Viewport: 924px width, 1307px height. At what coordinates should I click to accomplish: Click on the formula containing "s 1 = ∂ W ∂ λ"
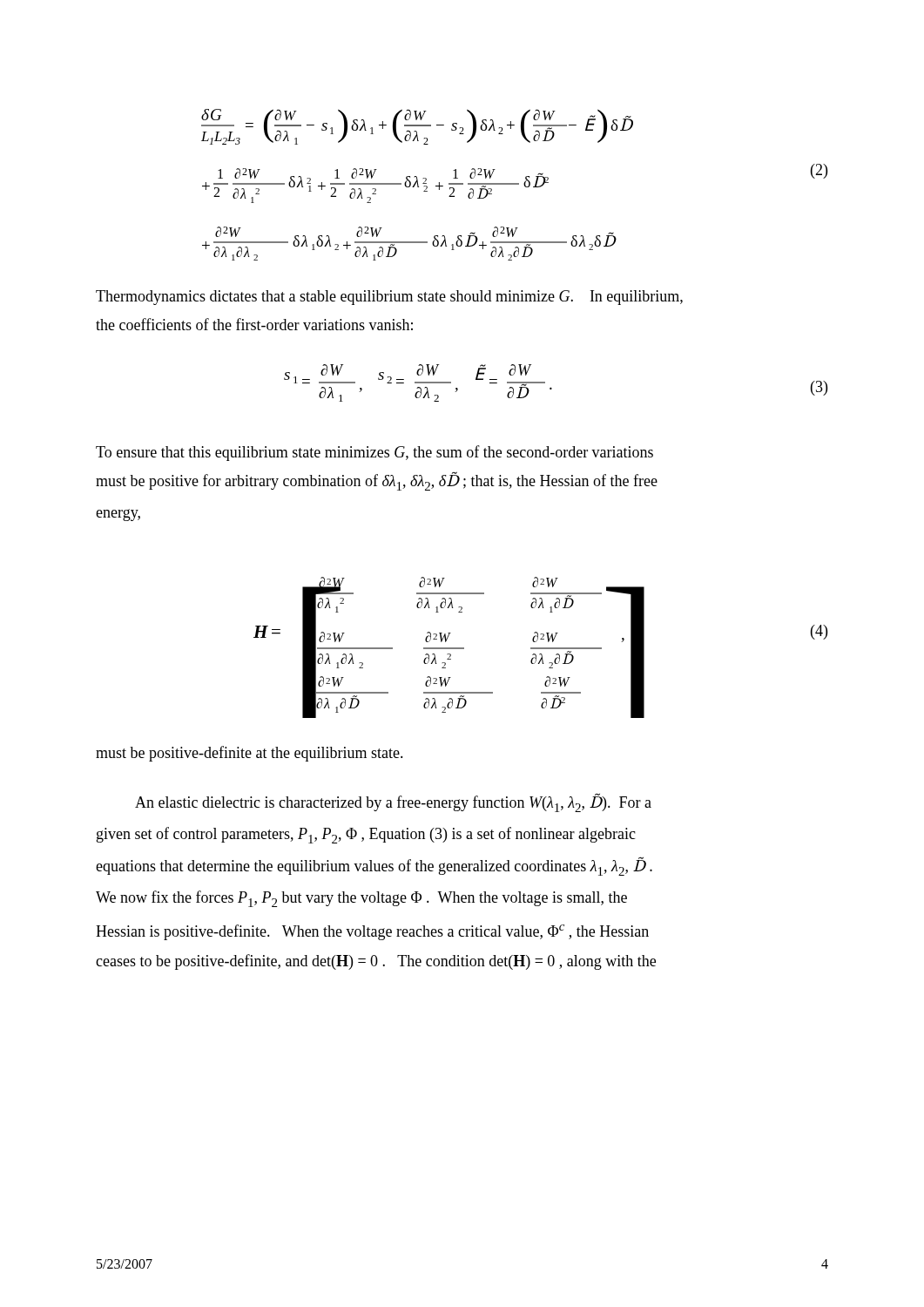[x=462, y=387]
